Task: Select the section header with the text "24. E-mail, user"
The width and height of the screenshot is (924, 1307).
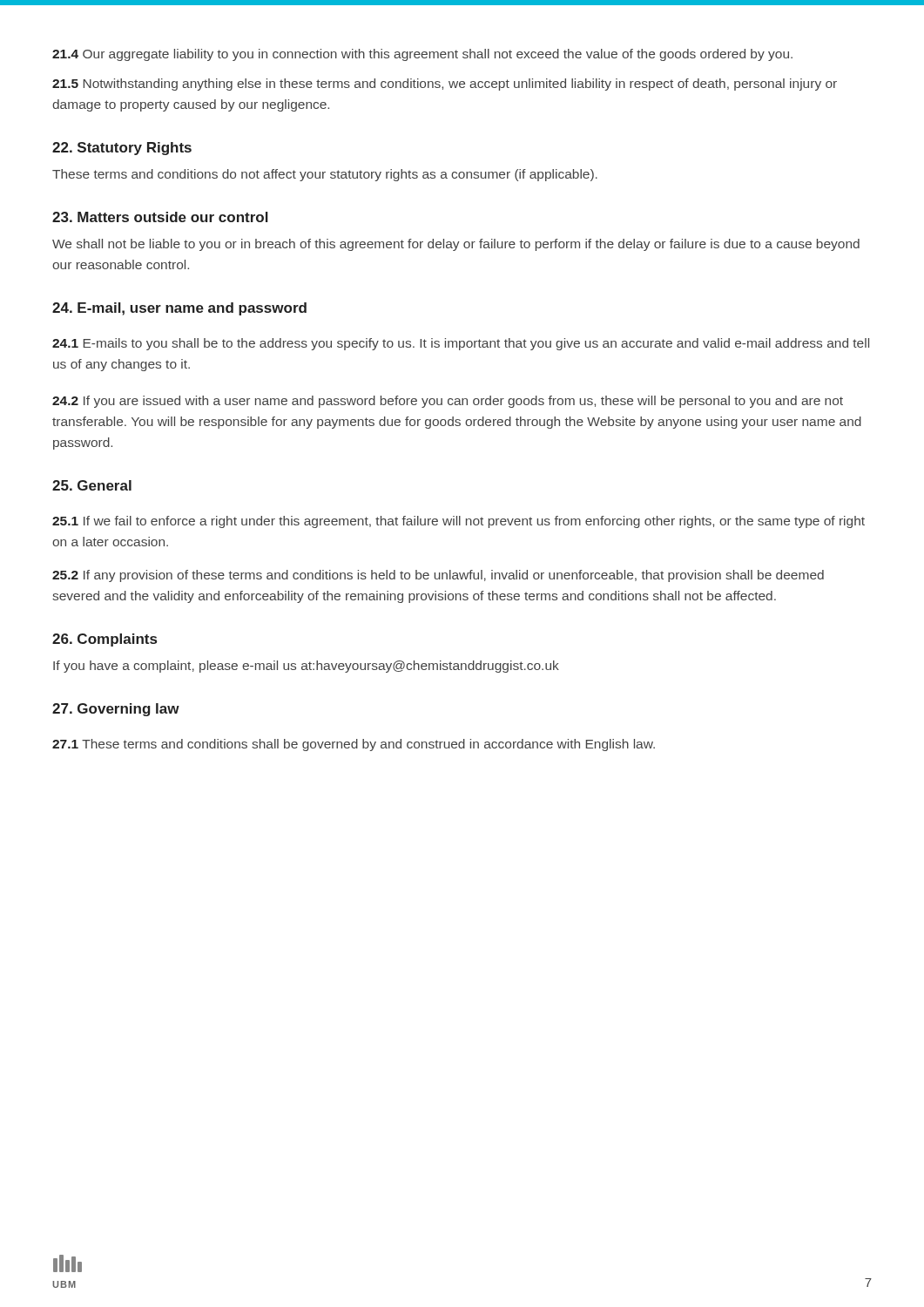Action: pos(180,308)
